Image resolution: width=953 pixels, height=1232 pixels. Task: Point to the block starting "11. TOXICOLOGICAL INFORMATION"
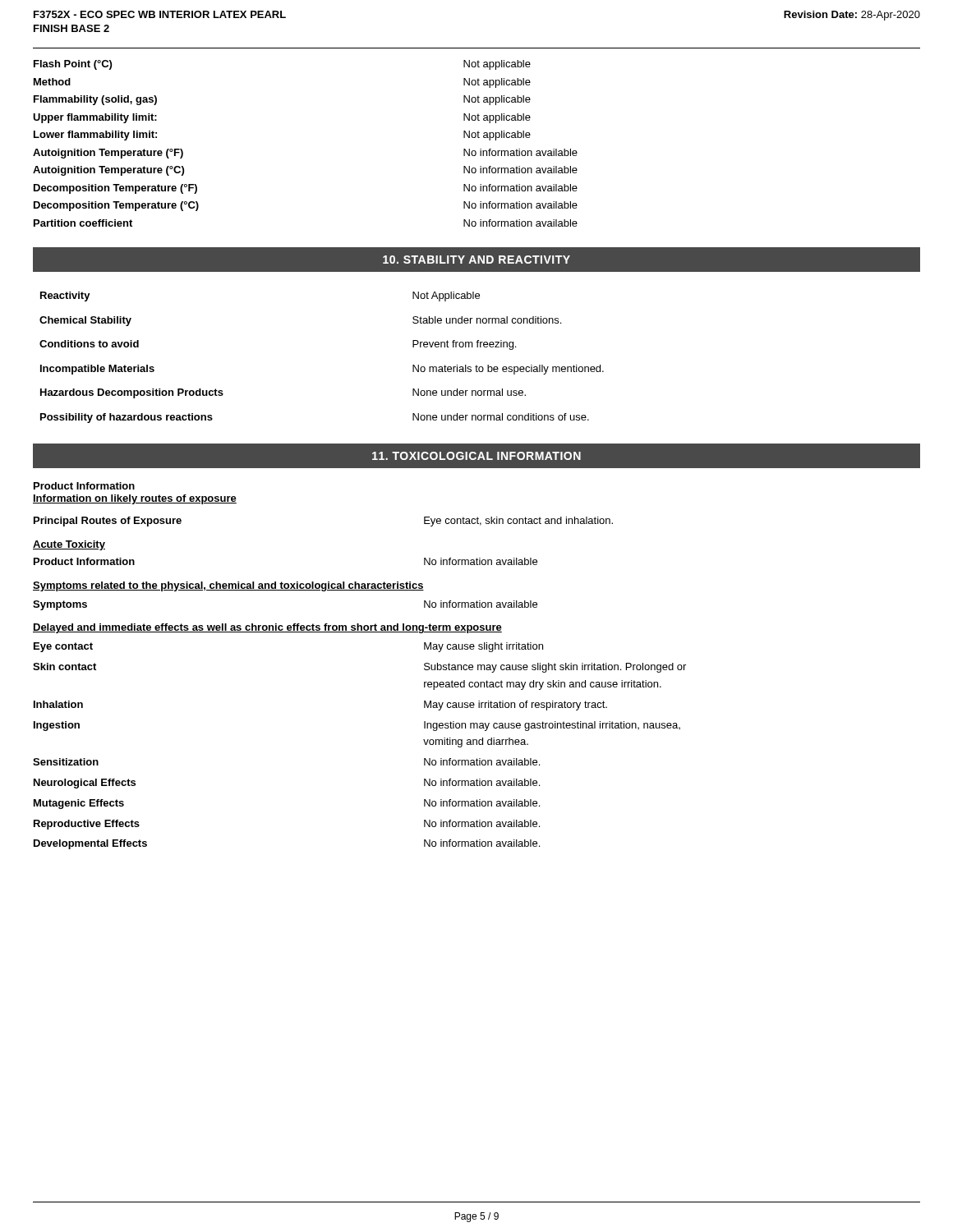pyautogui.click(x=476, y=456)
